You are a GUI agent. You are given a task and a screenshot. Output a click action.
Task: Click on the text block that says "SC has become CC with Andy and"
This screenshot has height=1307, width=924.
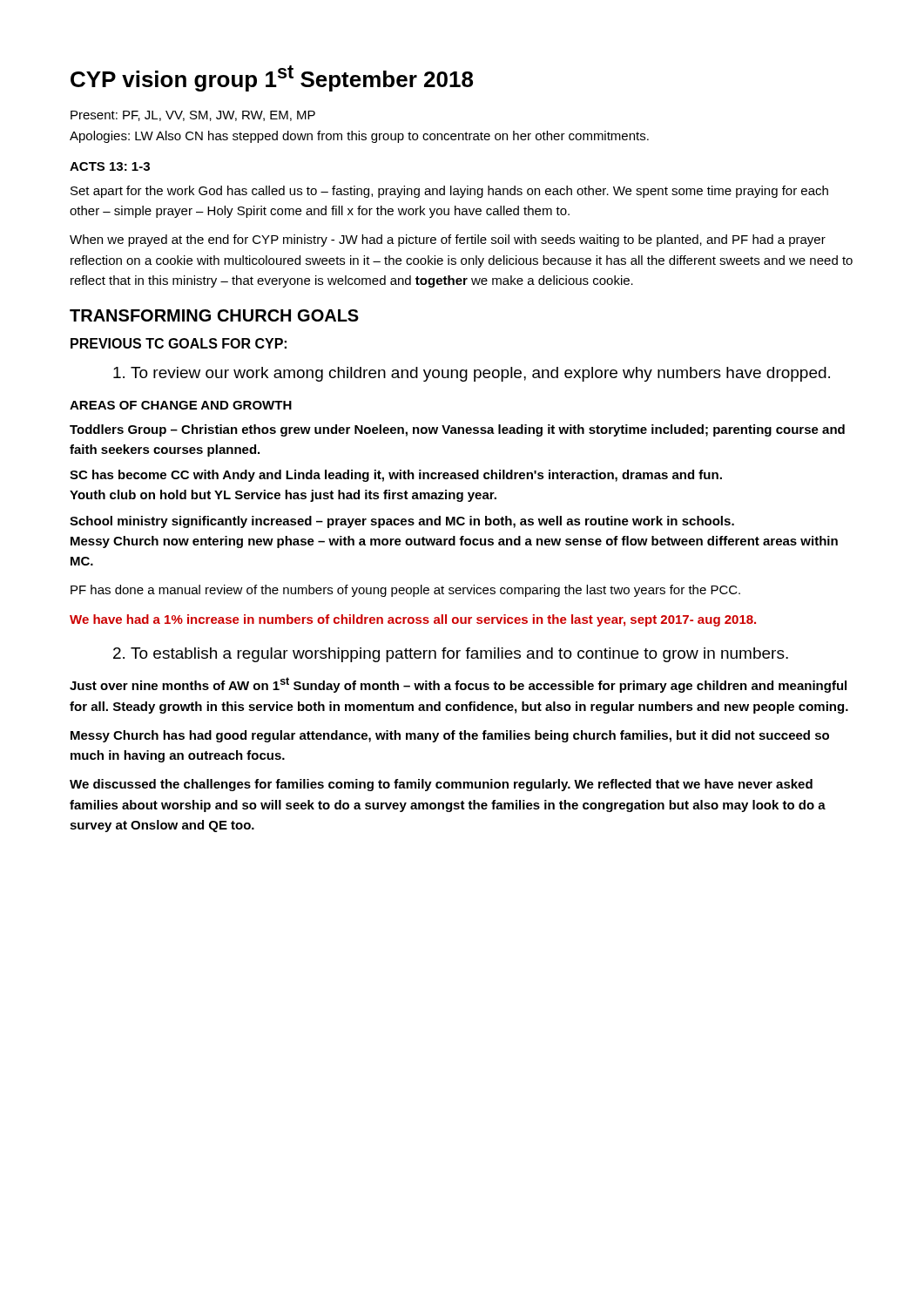click(x=396, y=485)
